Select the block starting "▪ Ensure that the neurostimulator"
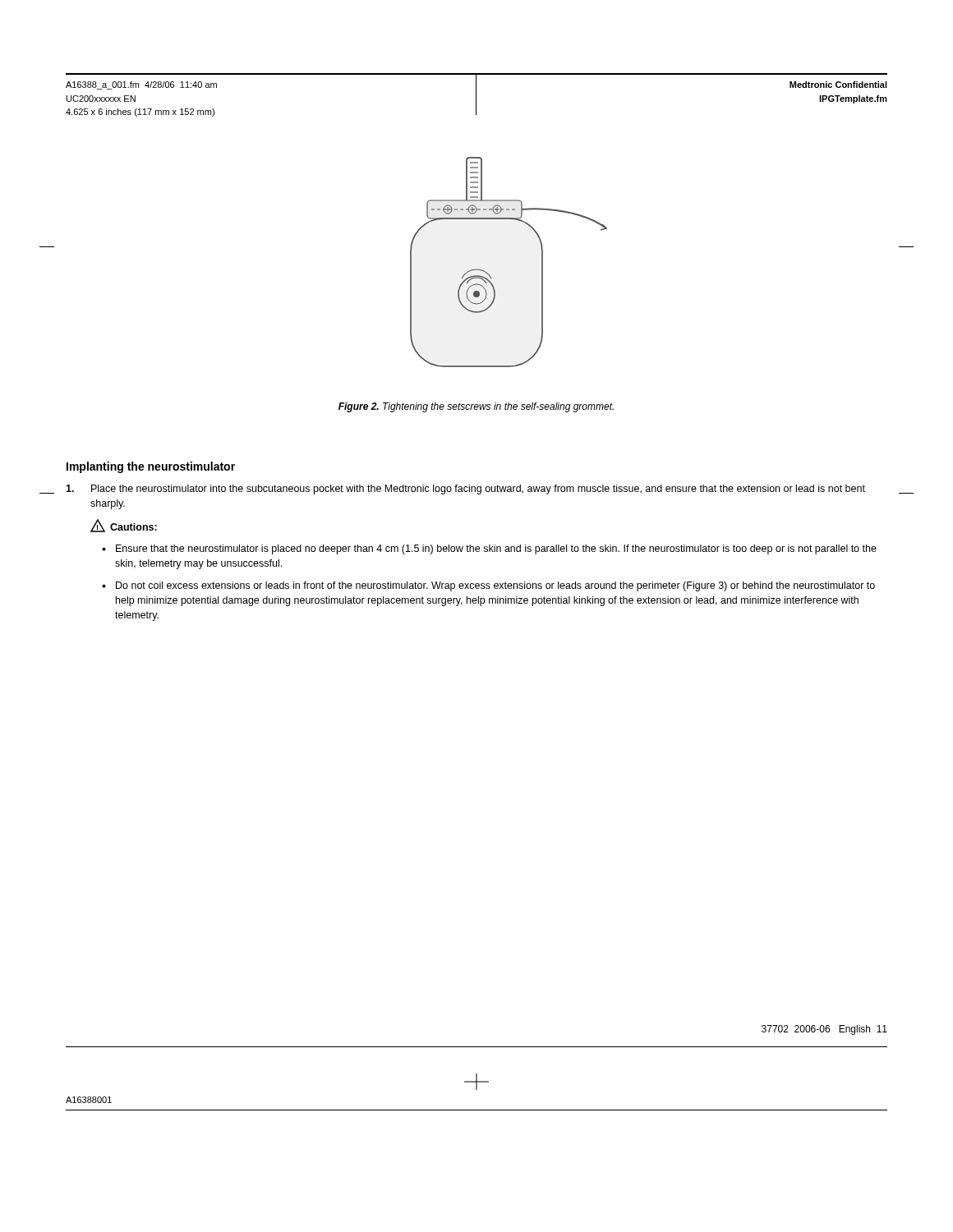 495,556
